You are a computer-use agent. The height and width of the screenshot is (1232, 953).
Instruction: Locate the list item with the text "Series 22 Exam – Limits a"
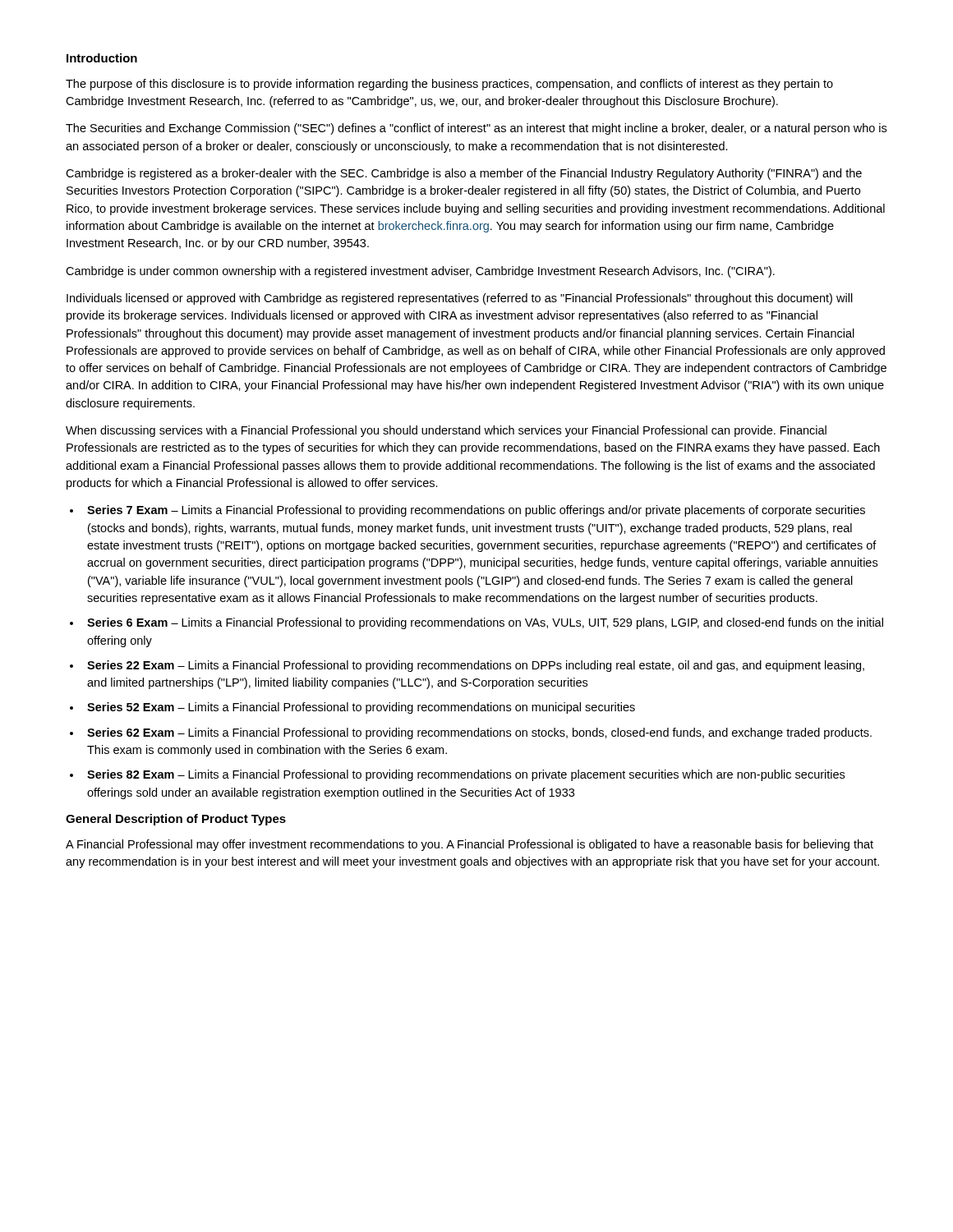pos(476,674)
